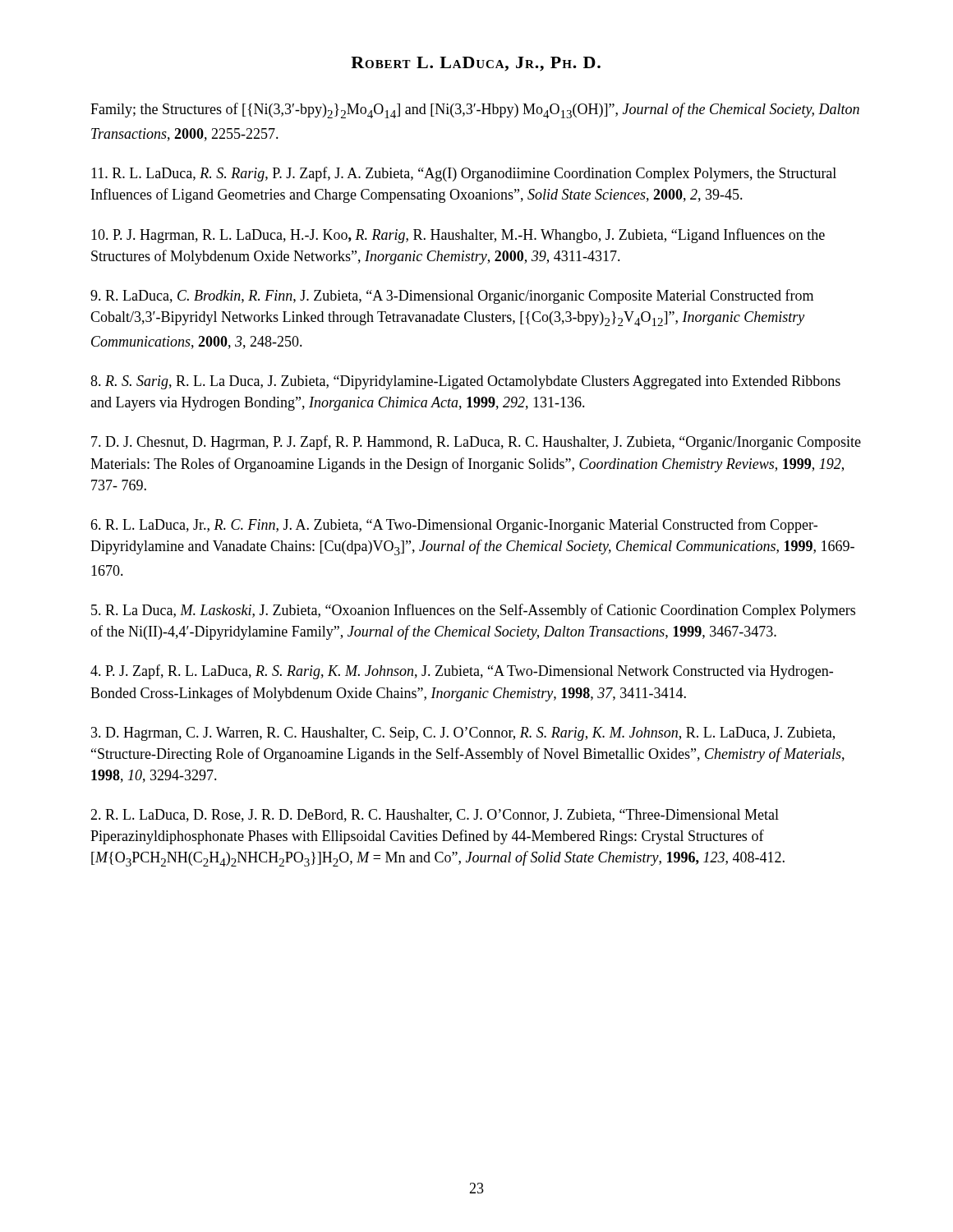953x1232 pixels.
Task: Point to the element starting "7. D. J. Chesnut, D. Hagrman, P."
Action: pos(476,464)
